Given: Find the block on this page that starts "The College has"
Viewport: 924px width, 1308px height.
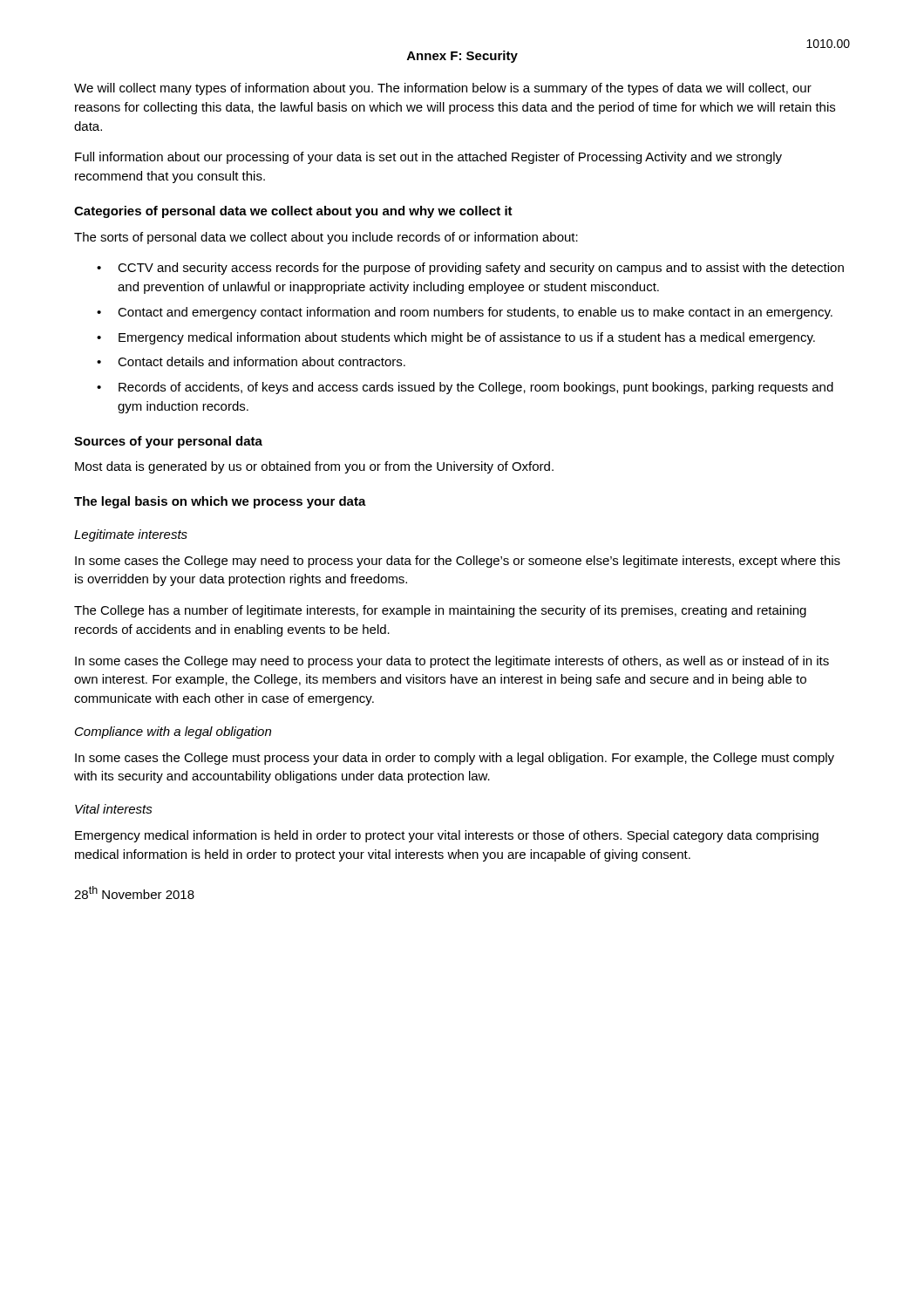Looking at the screenshot, I should pyautogui.click(x=440, y=619).
